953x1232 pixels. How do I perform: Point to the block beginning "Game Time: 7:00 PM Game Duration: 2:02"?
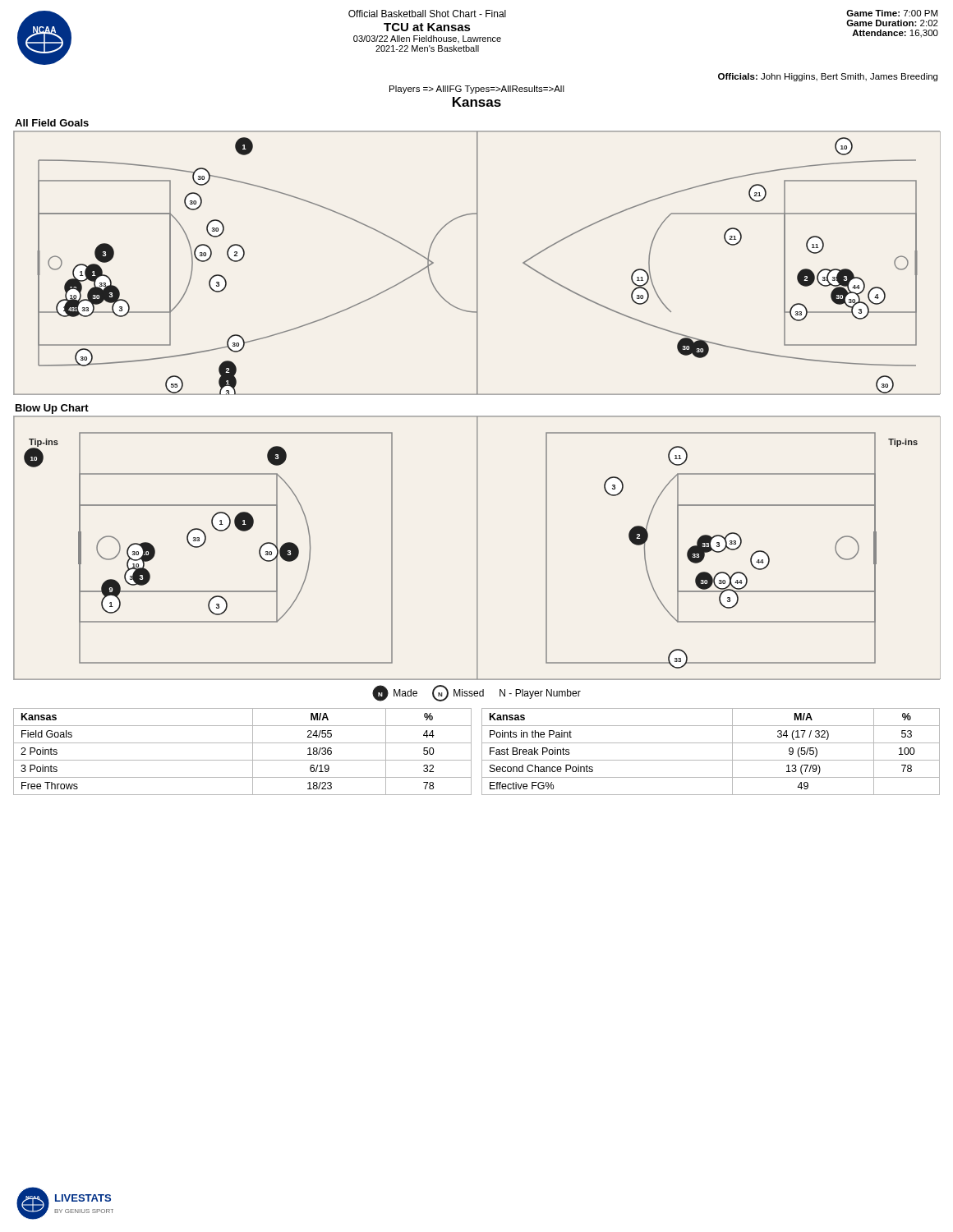point(856,23)
